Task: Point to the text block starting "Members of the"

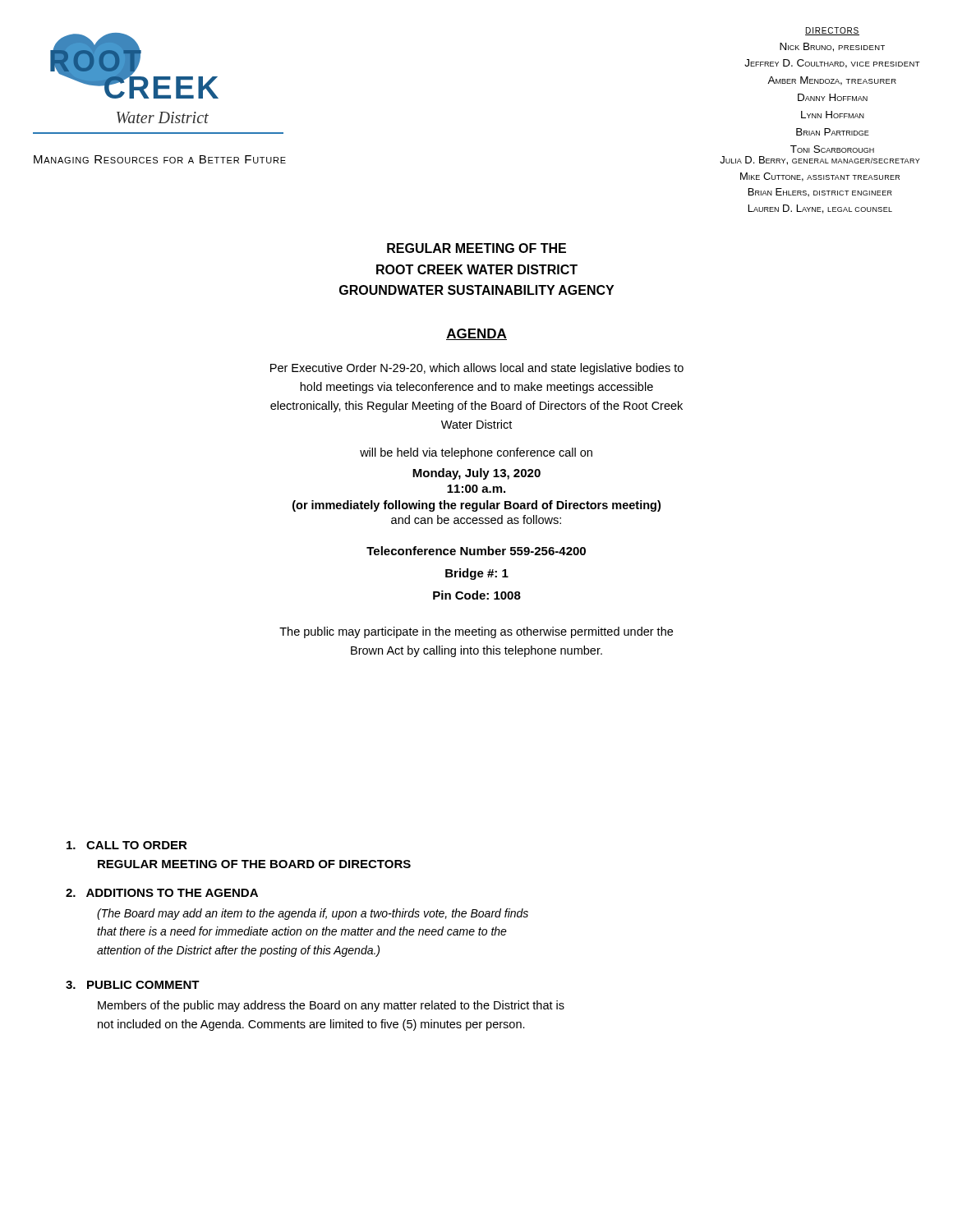Action: click(331, 1015)
